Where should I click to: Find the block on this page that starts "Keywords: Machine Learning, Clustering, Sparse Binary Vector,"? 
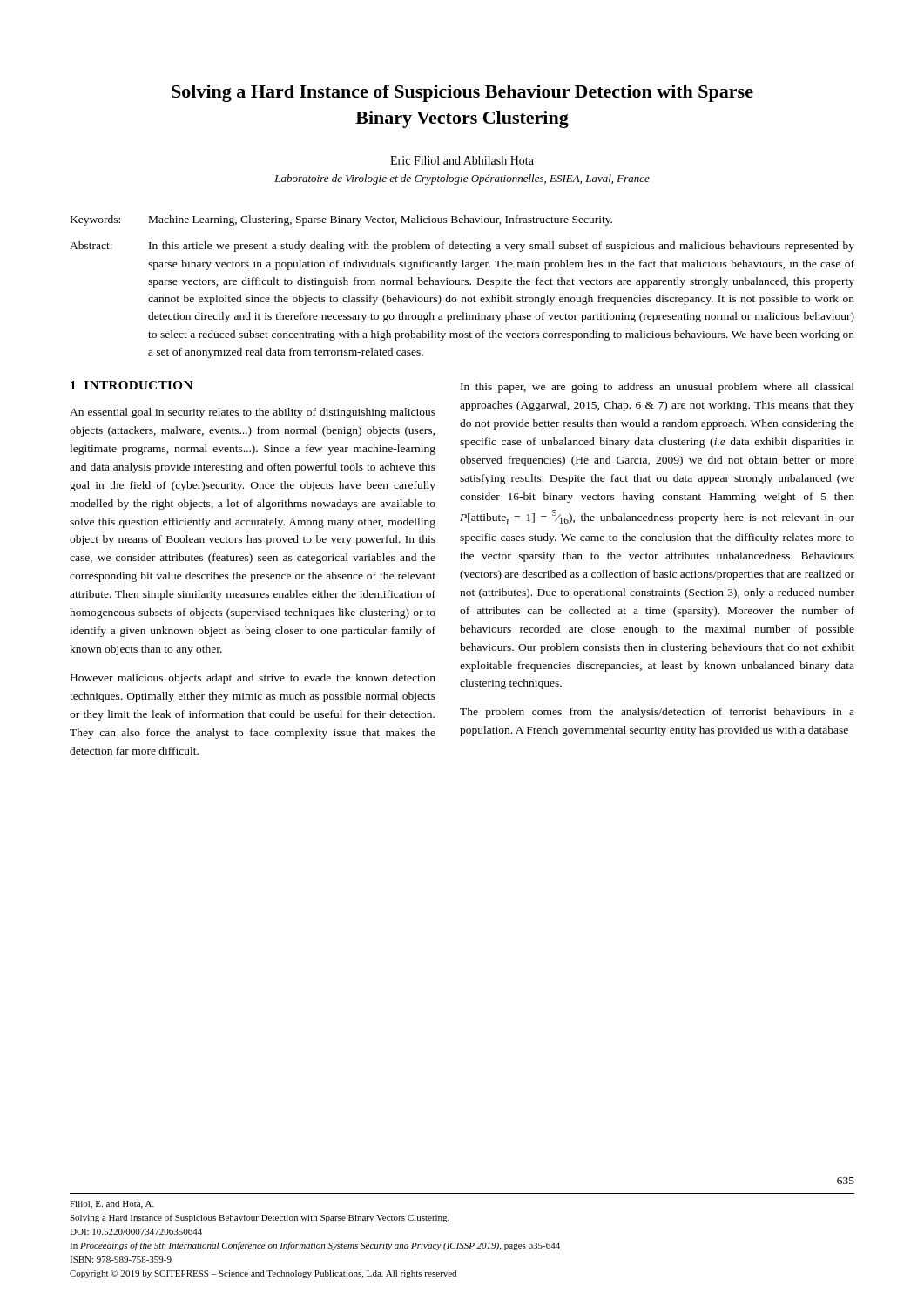click(462, 220)
